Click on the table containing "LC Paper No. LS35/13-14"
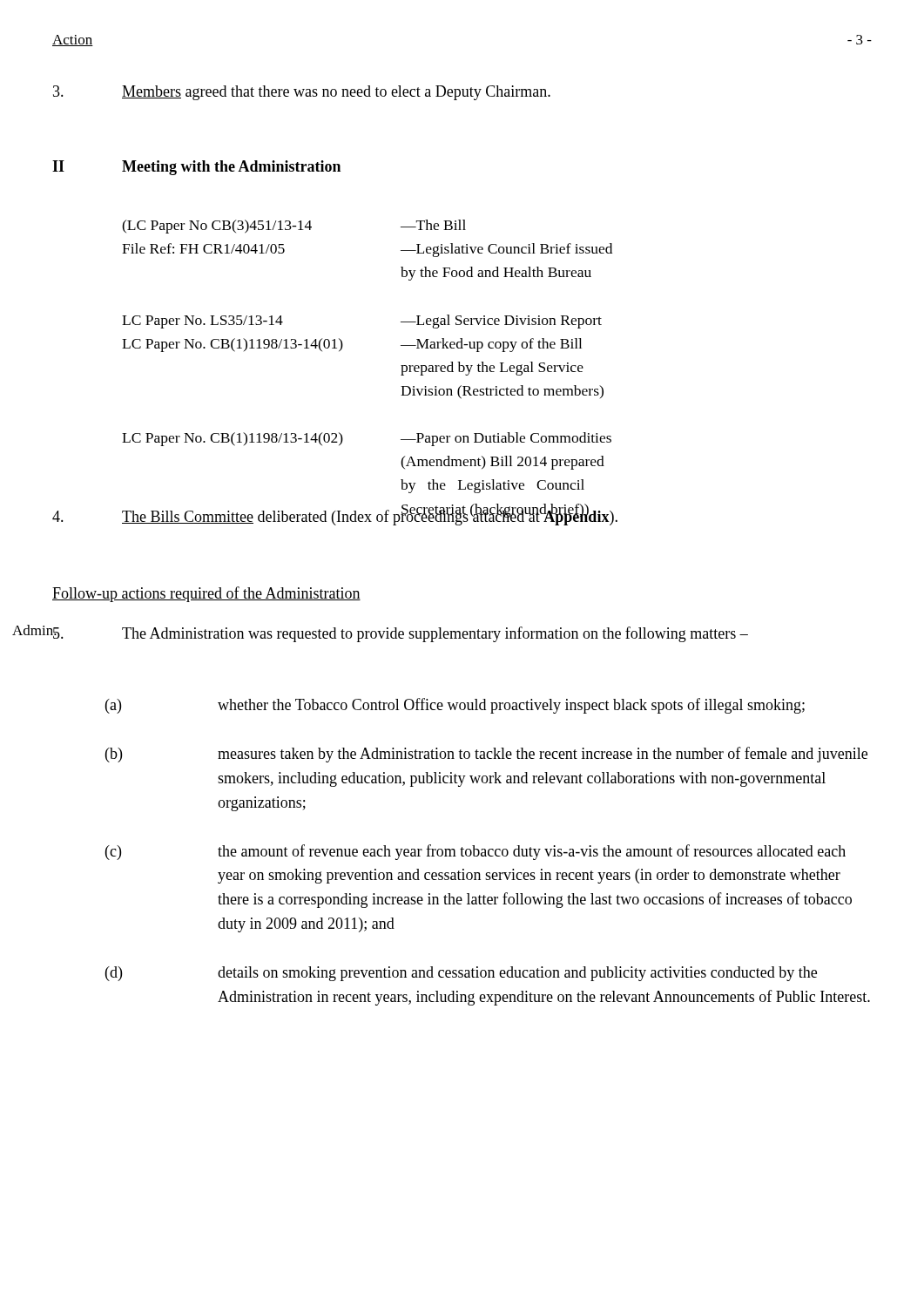This screenshot has width=924, height=1307. point(497,367)
